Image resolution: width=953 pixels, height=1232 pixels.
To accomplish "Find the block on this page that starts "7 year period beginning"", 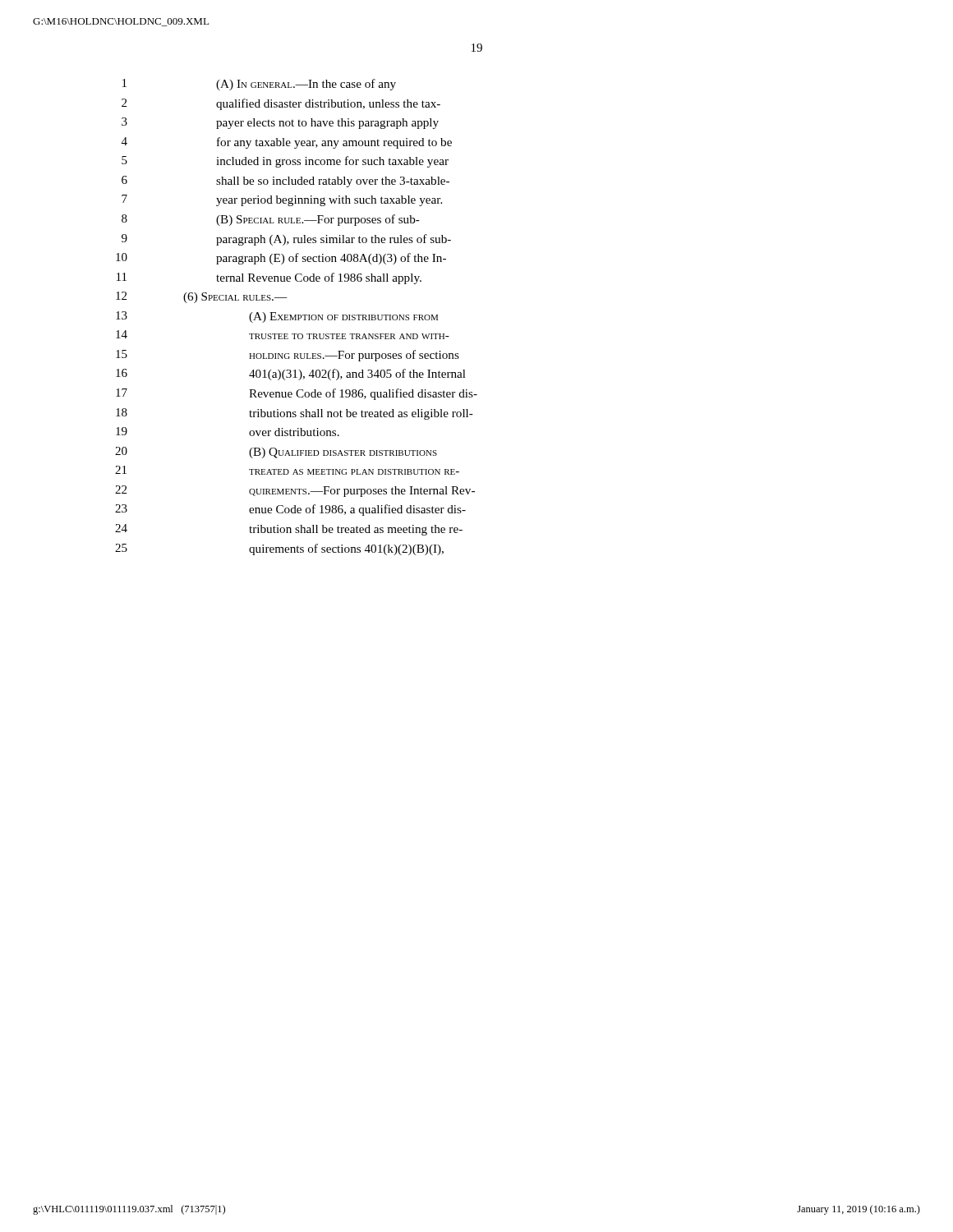I will [x=282, y=200].
